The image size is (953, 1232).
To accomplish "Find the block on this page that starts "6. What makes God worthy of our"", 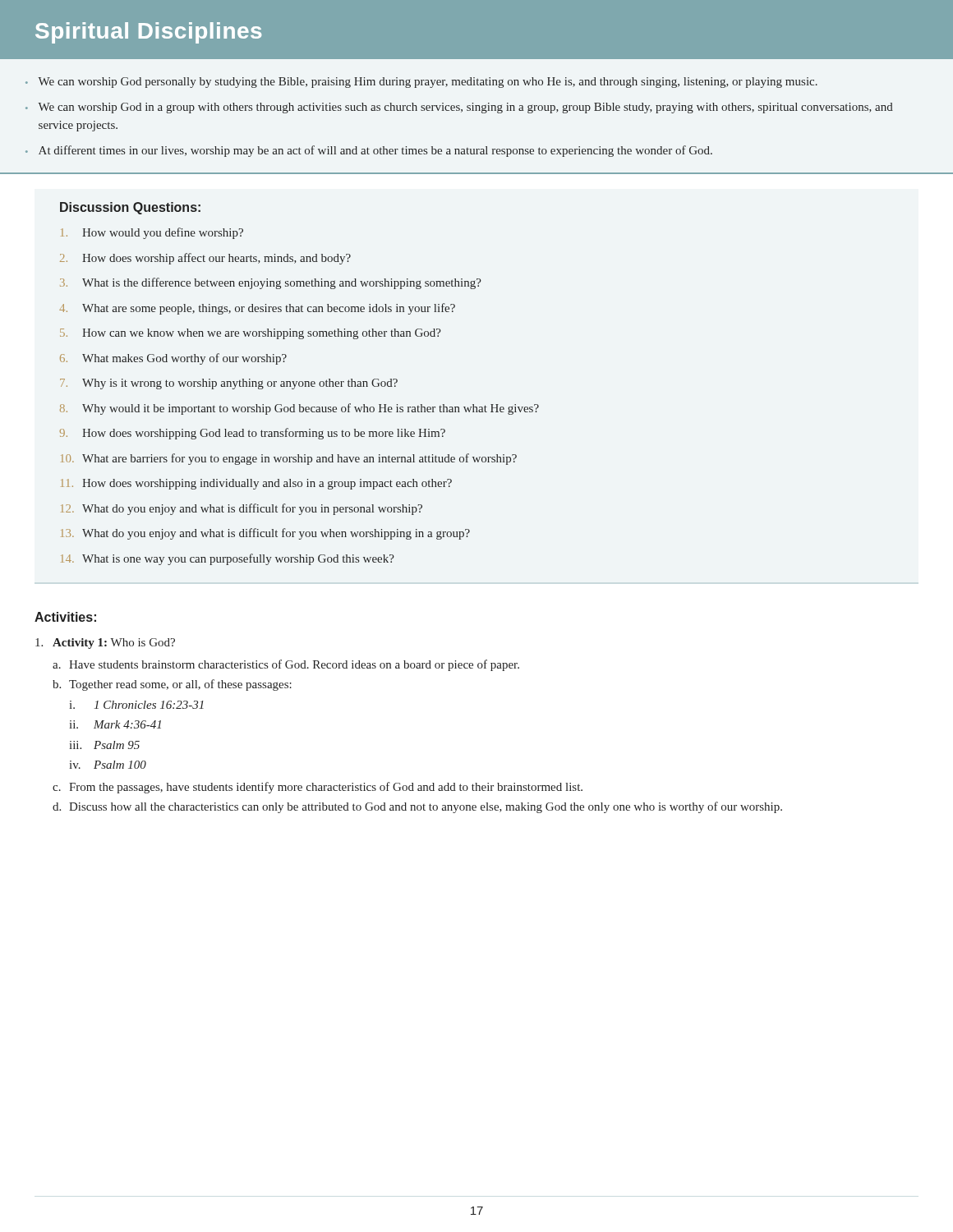I will [173, 359].
